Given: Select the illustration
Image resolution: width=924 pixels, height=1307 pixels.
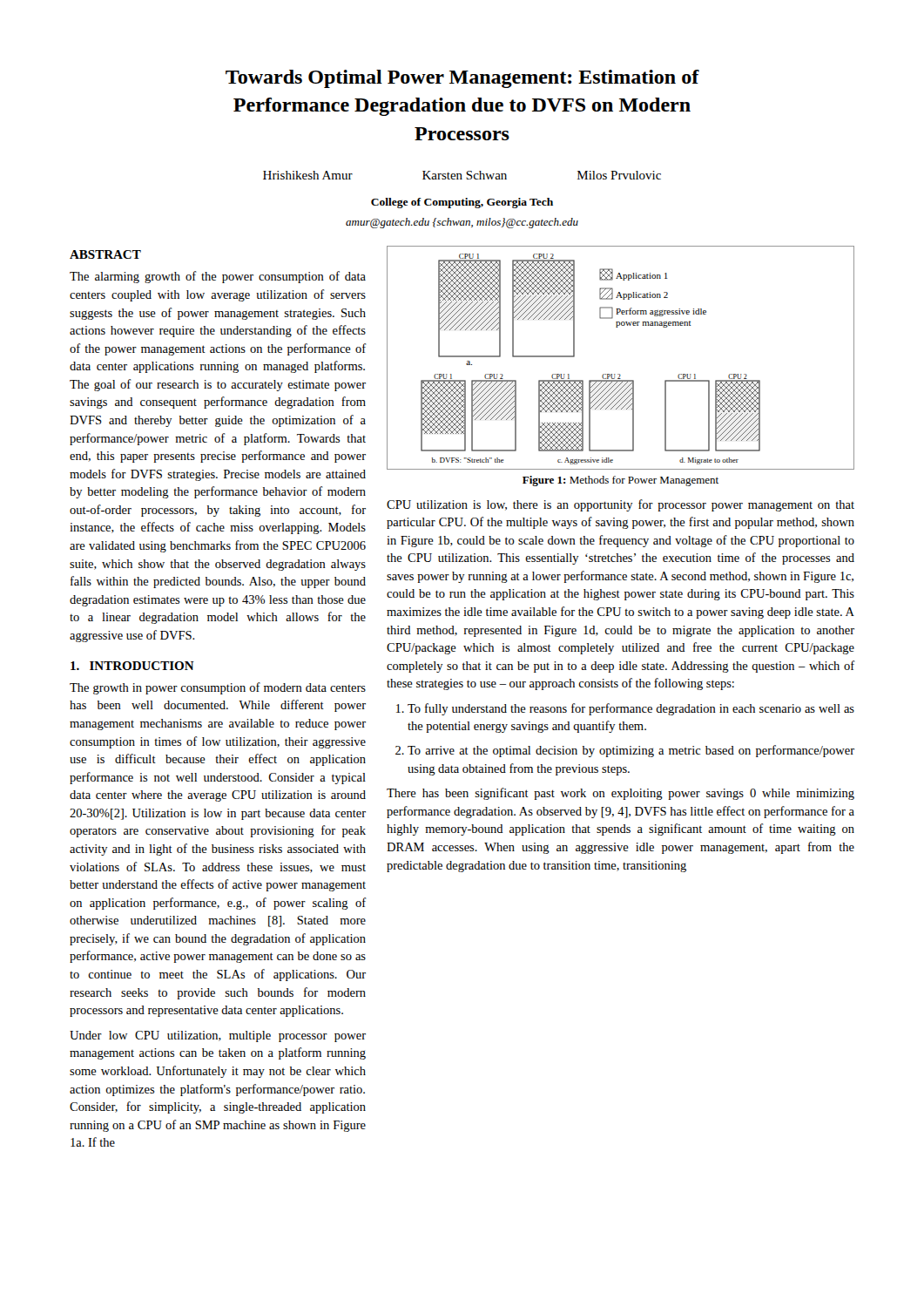Looking at the screenshot, I should click(621, 358).
